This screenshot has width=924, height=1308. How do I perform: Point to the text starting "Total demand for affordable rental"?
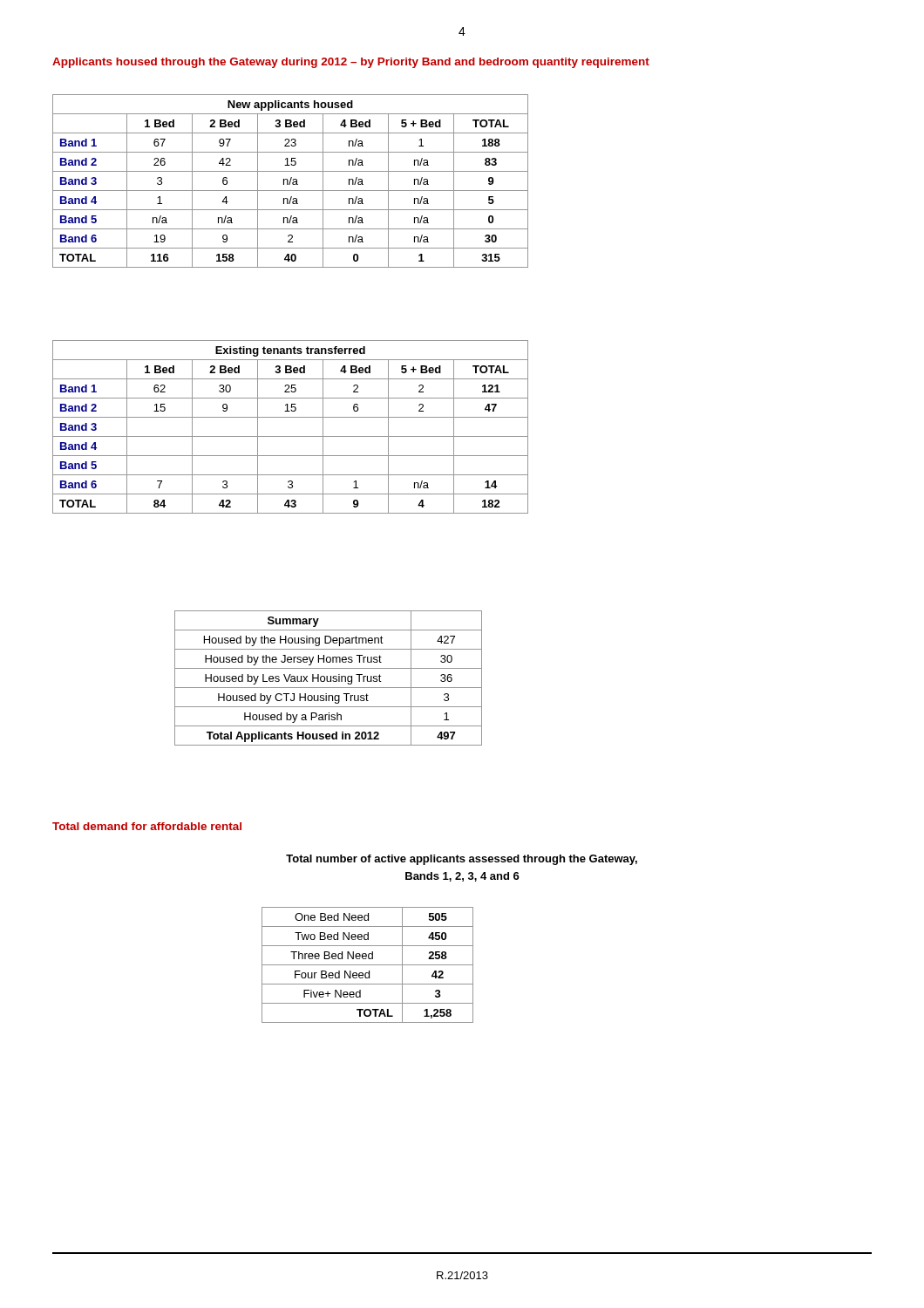[147, 826]
